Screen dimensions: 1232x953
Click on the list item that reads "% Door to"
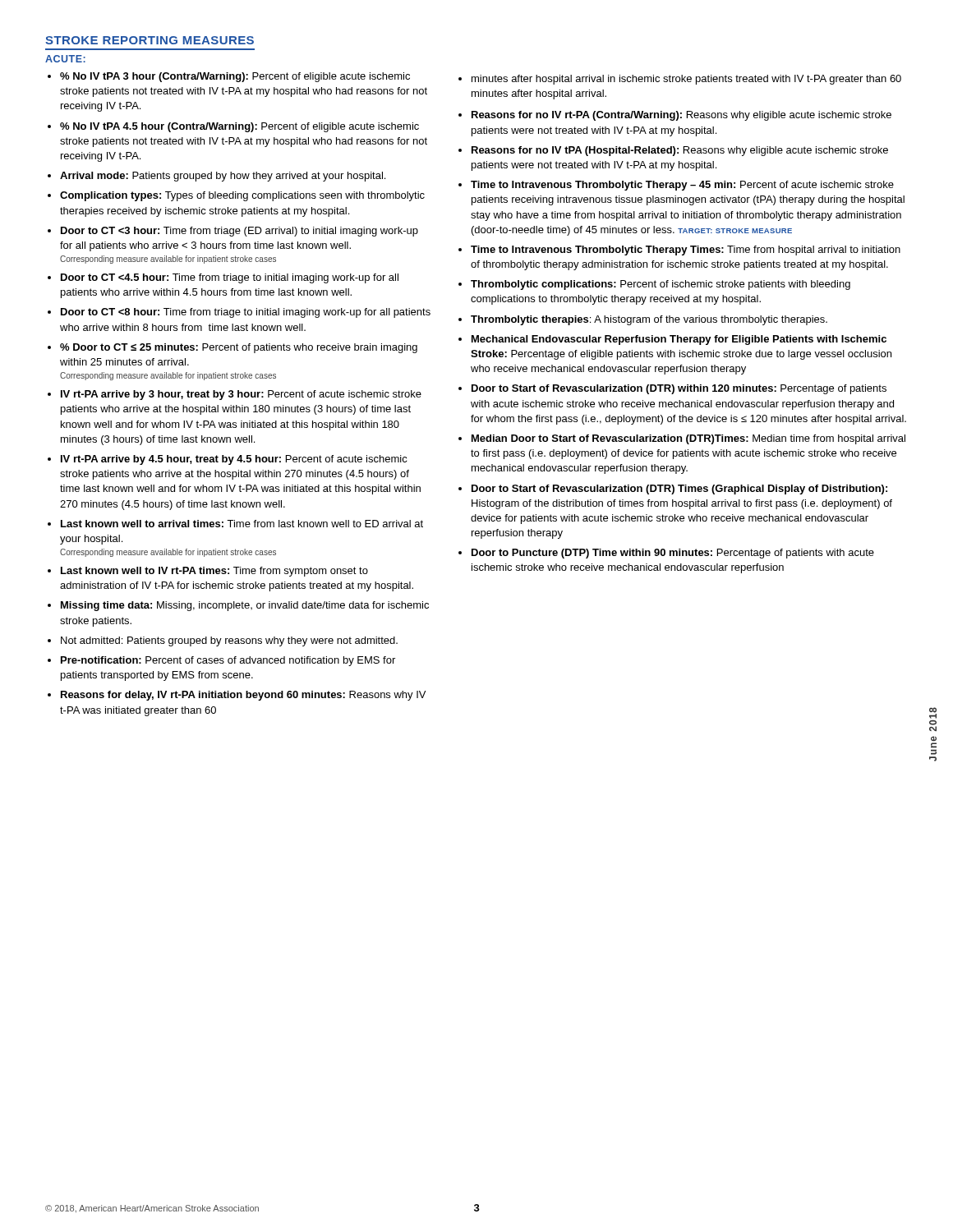click(246, 361)
